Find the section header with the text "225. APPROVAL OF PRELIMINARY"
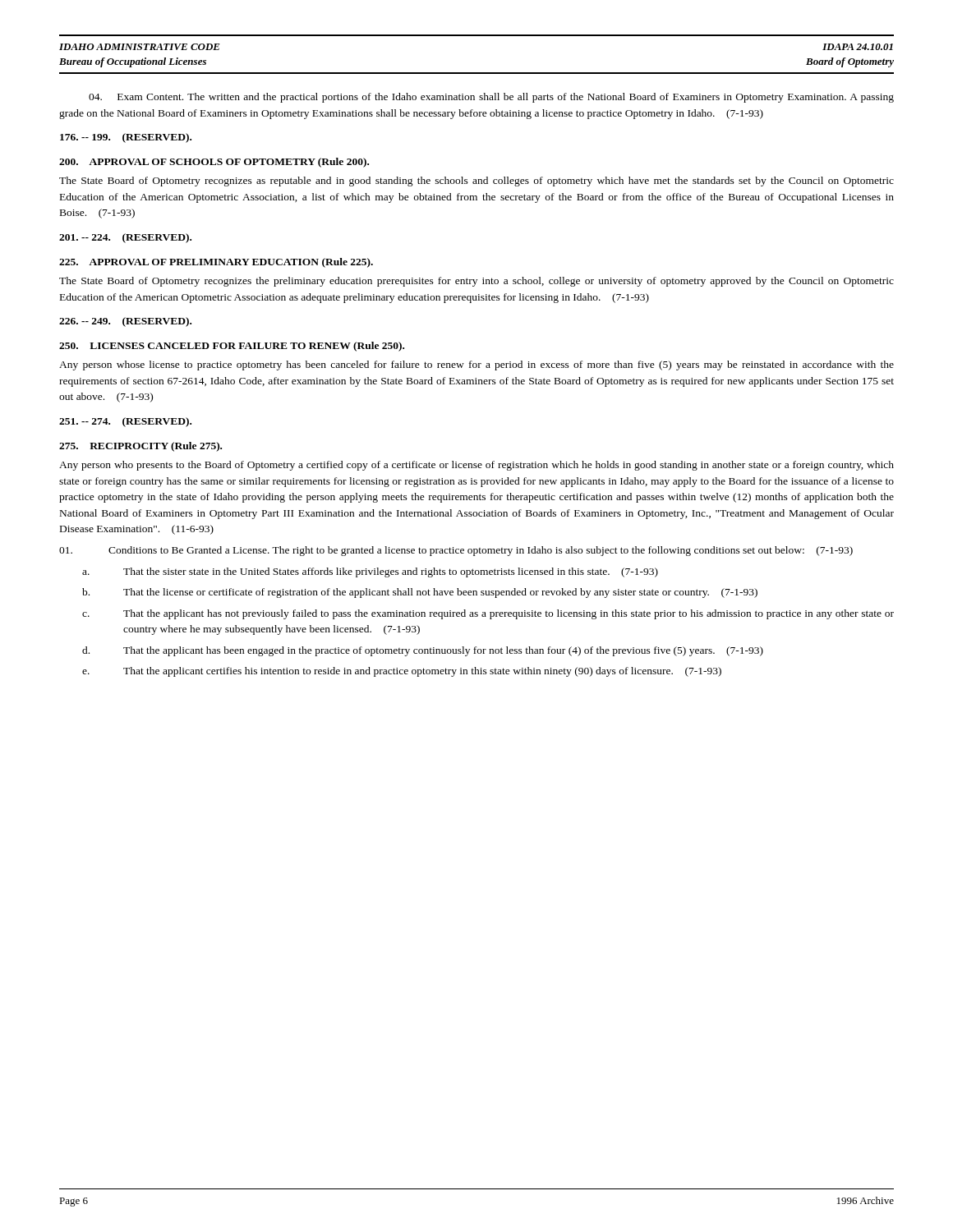Screen dimensions: 1232x953 216,263
